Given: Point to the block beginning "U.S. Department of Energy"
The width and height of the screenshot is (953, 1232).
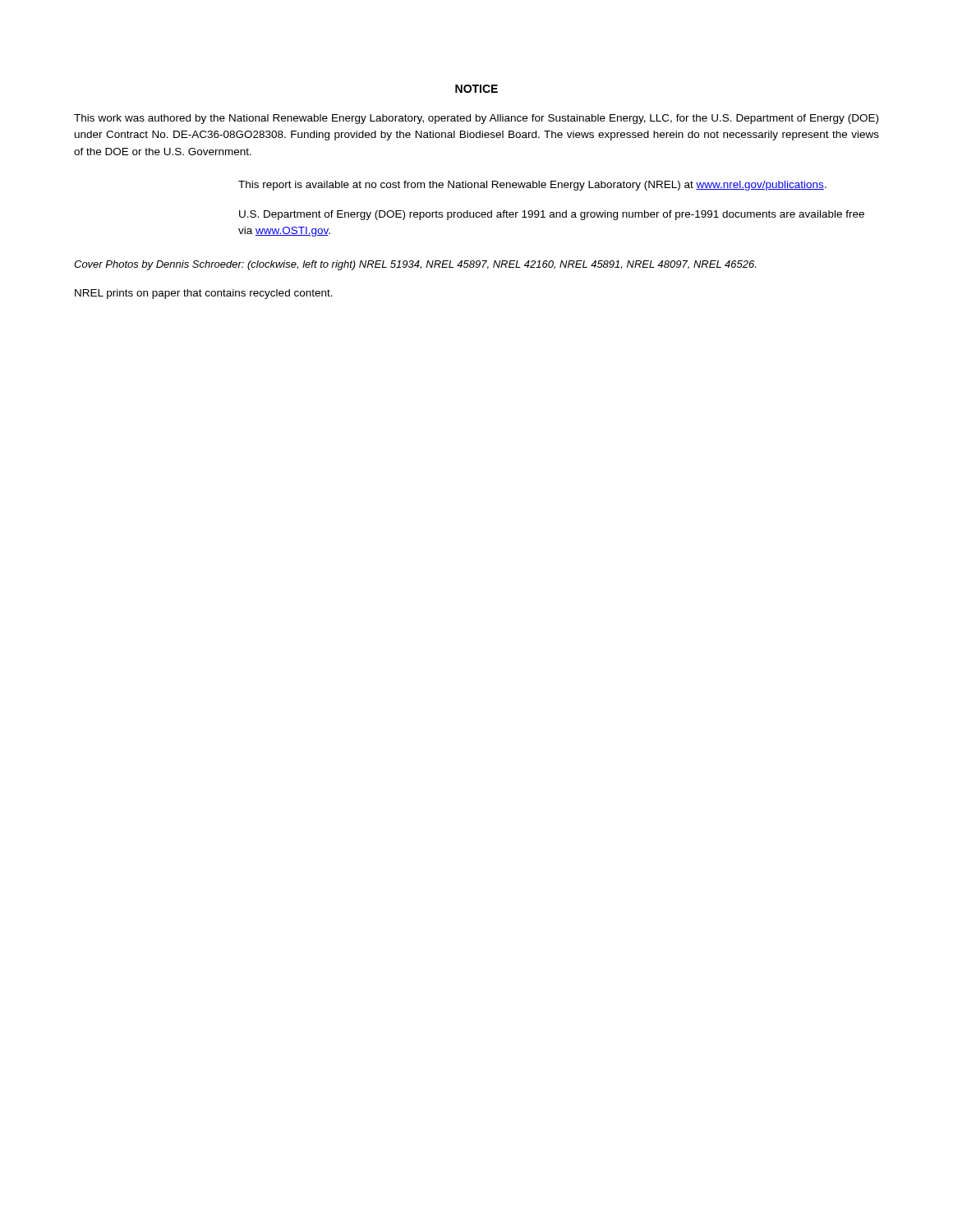Looking at the screenshot, I should pyautogui.click(x=551, y=222).
